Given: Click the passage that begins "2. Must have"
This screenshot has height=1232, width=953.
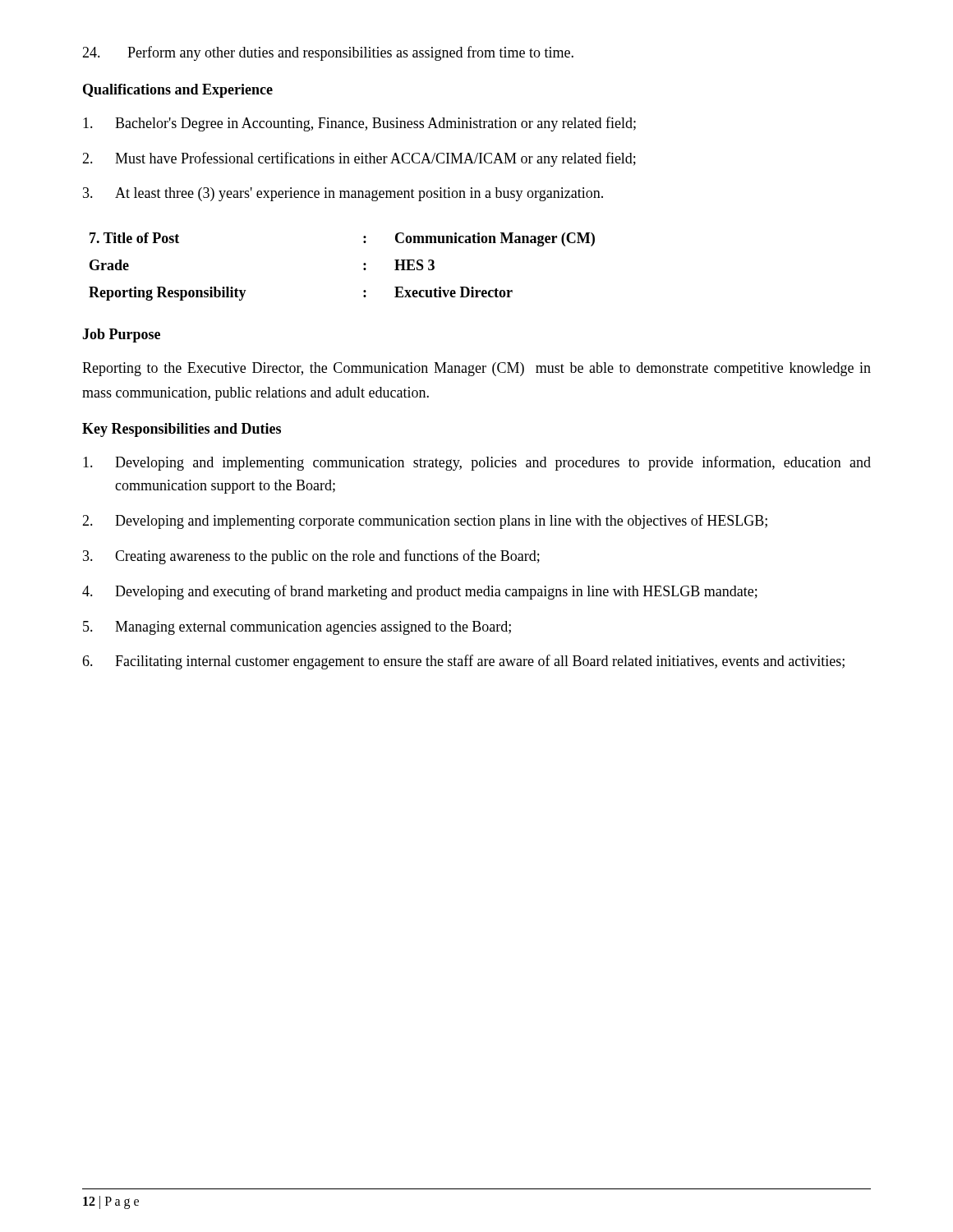Looking at the screenshot, I should [476, 159].
